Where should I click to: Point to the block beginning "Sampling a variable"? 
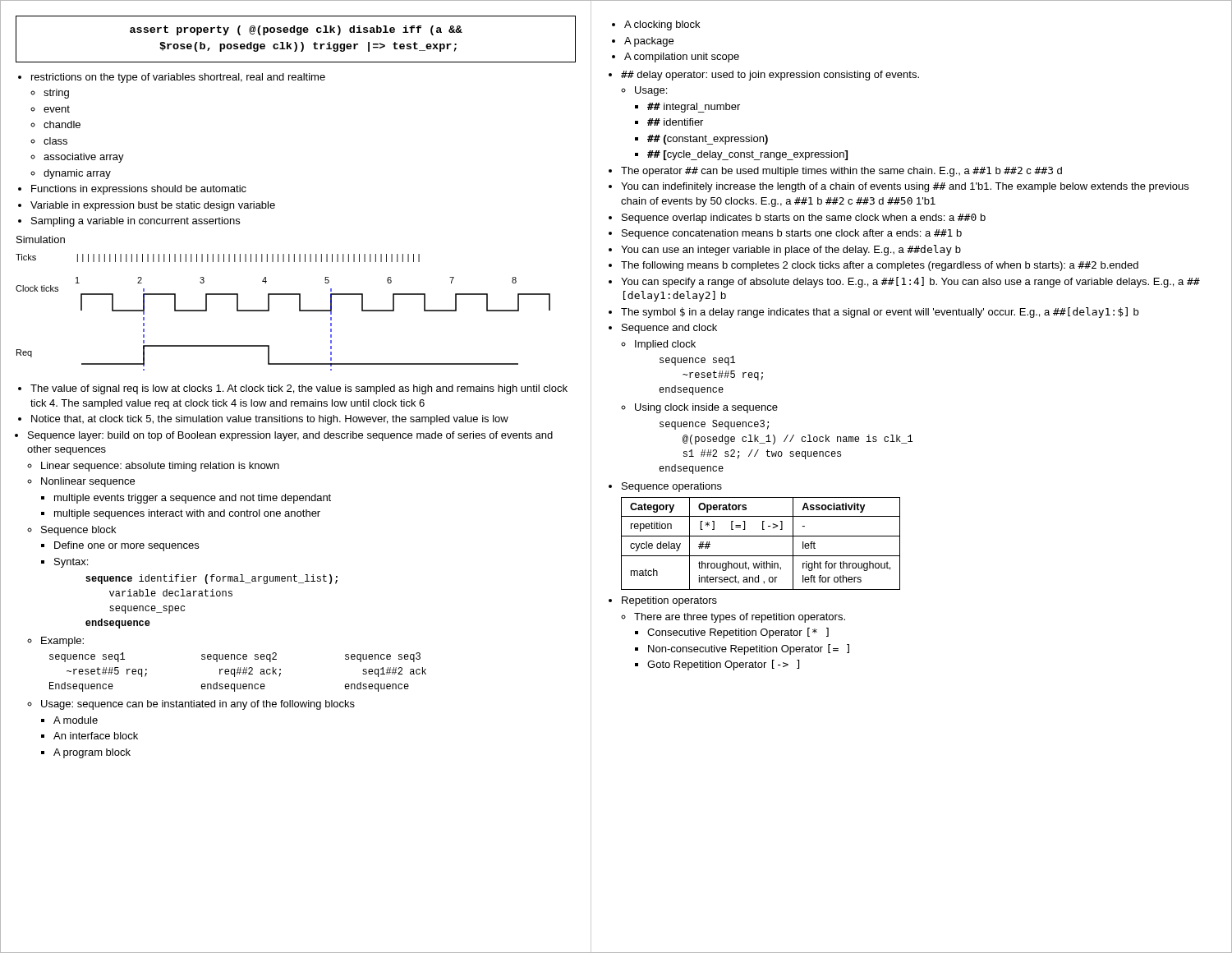(x=135, y=221)
